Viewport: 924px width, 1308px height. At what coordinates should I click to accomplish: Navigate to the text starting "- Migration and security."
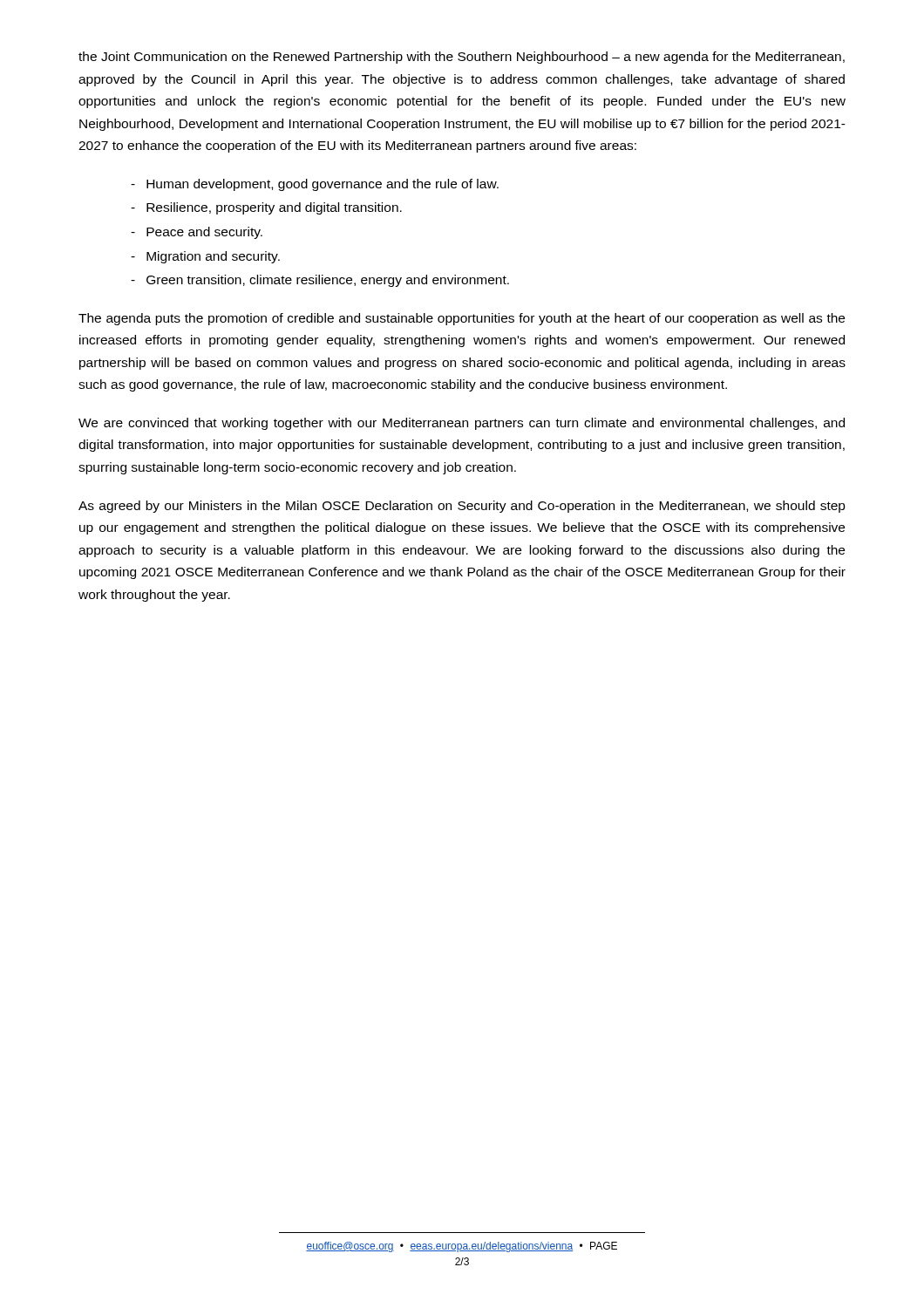click(205, 257)
